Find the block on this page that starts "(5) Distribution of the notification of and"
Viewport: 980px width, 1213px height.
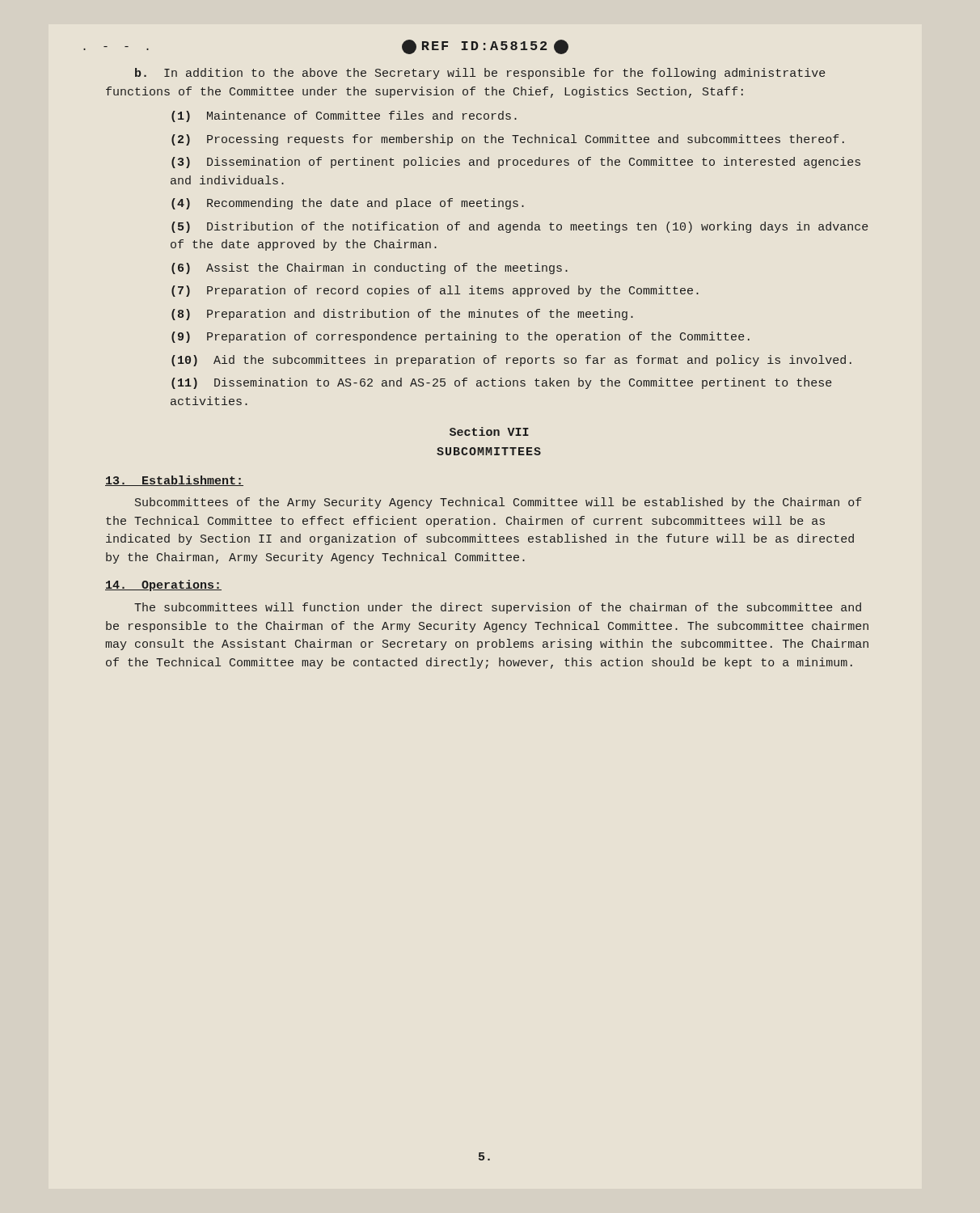pyautogui.click(x=519, y=236)
